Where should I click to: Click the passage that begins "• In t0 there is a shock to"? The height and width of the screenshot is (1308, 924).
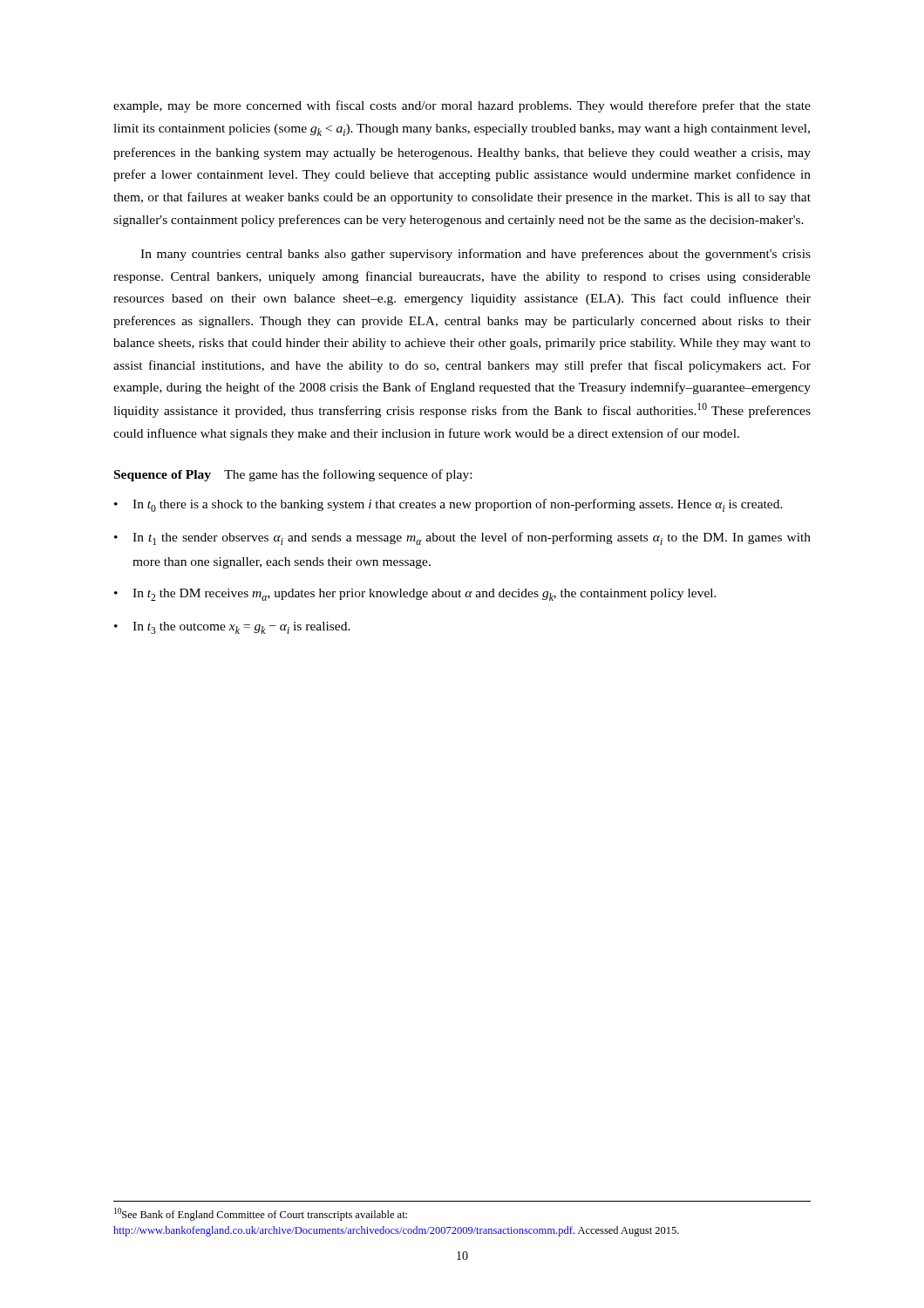tap(462, 505)
